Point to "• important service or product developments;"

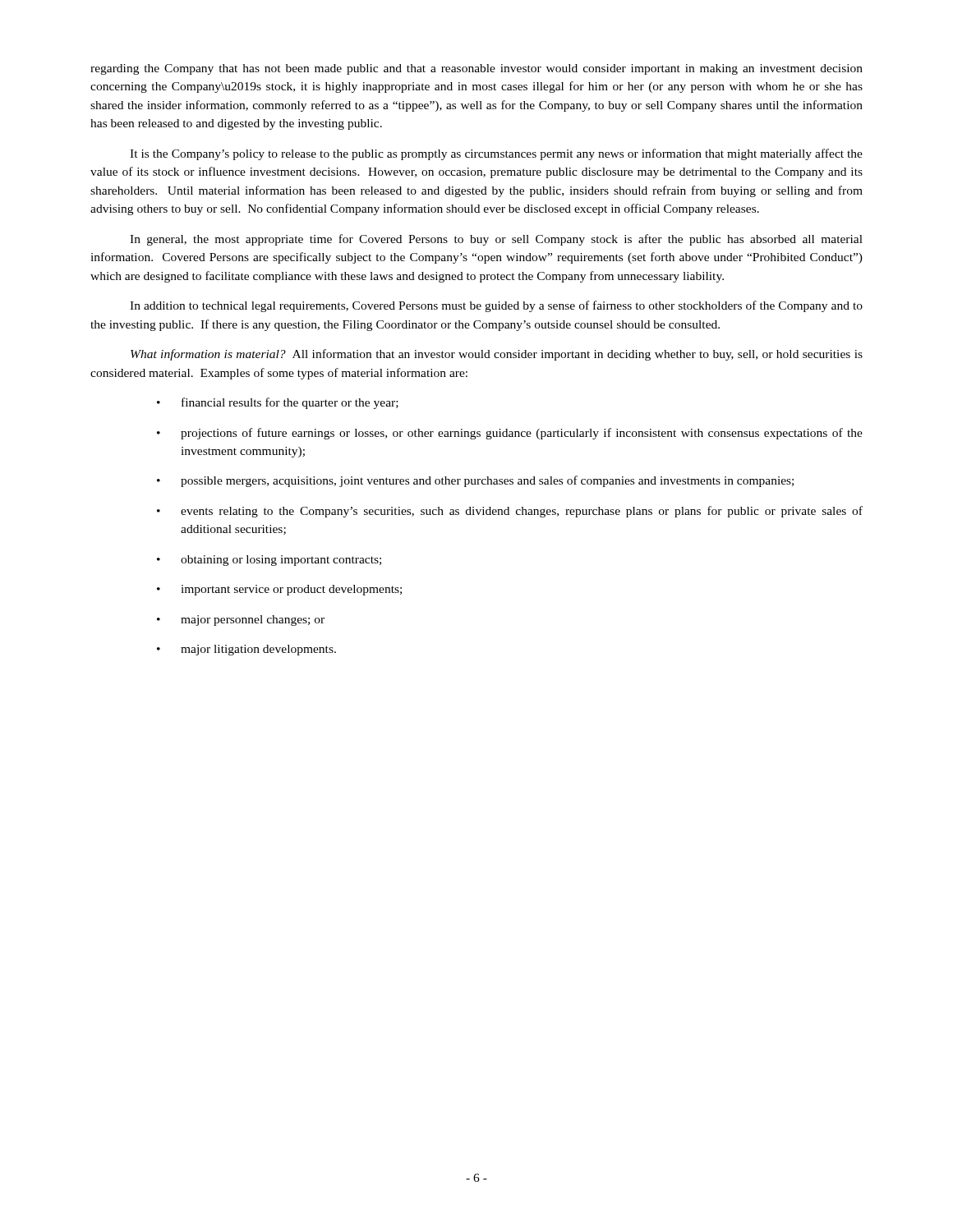pyautogui.click(x=279, y=590)
